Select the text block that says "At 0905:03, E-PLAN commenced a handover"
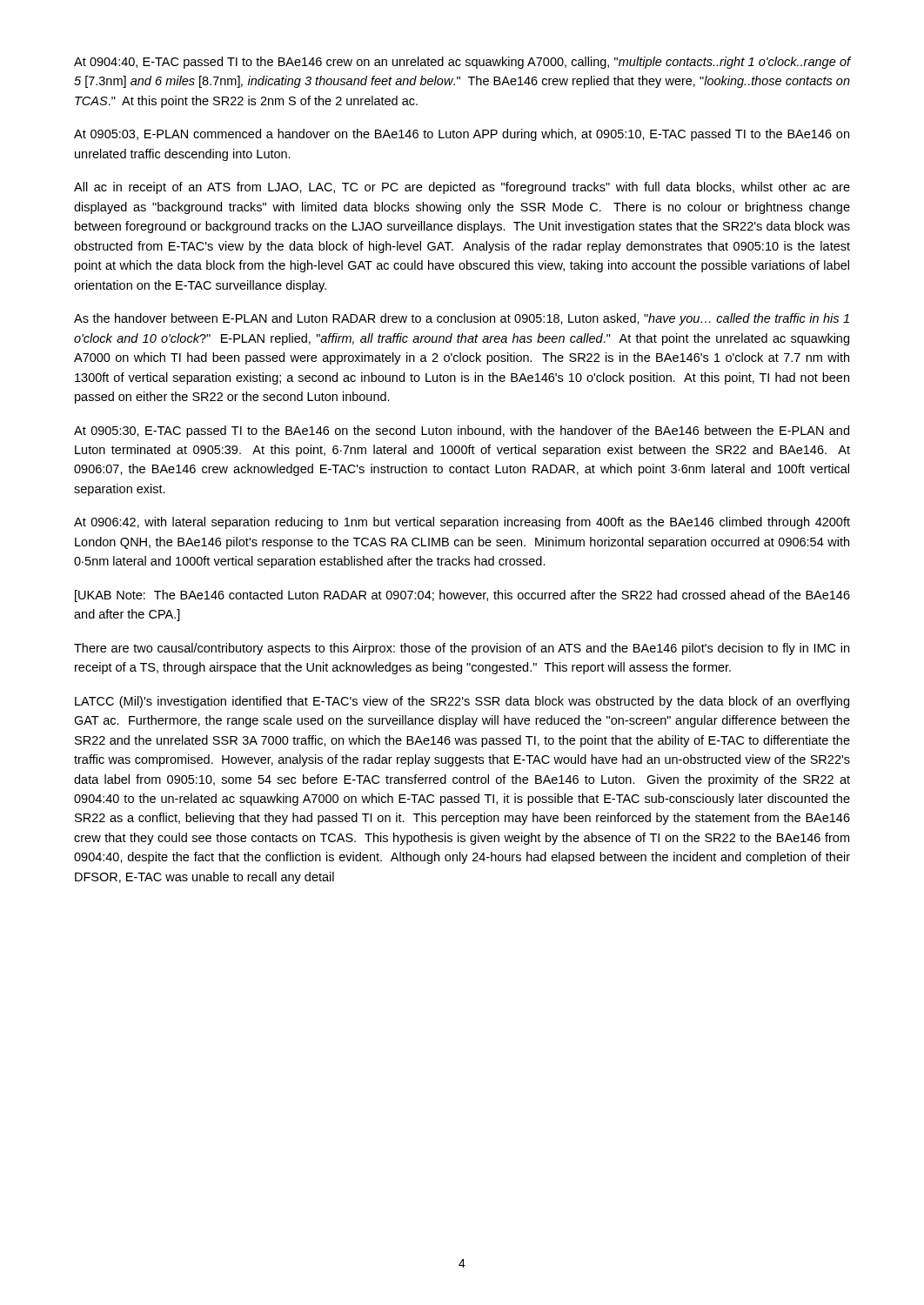Screen dimensions: 1305x924 coord(462,144)
